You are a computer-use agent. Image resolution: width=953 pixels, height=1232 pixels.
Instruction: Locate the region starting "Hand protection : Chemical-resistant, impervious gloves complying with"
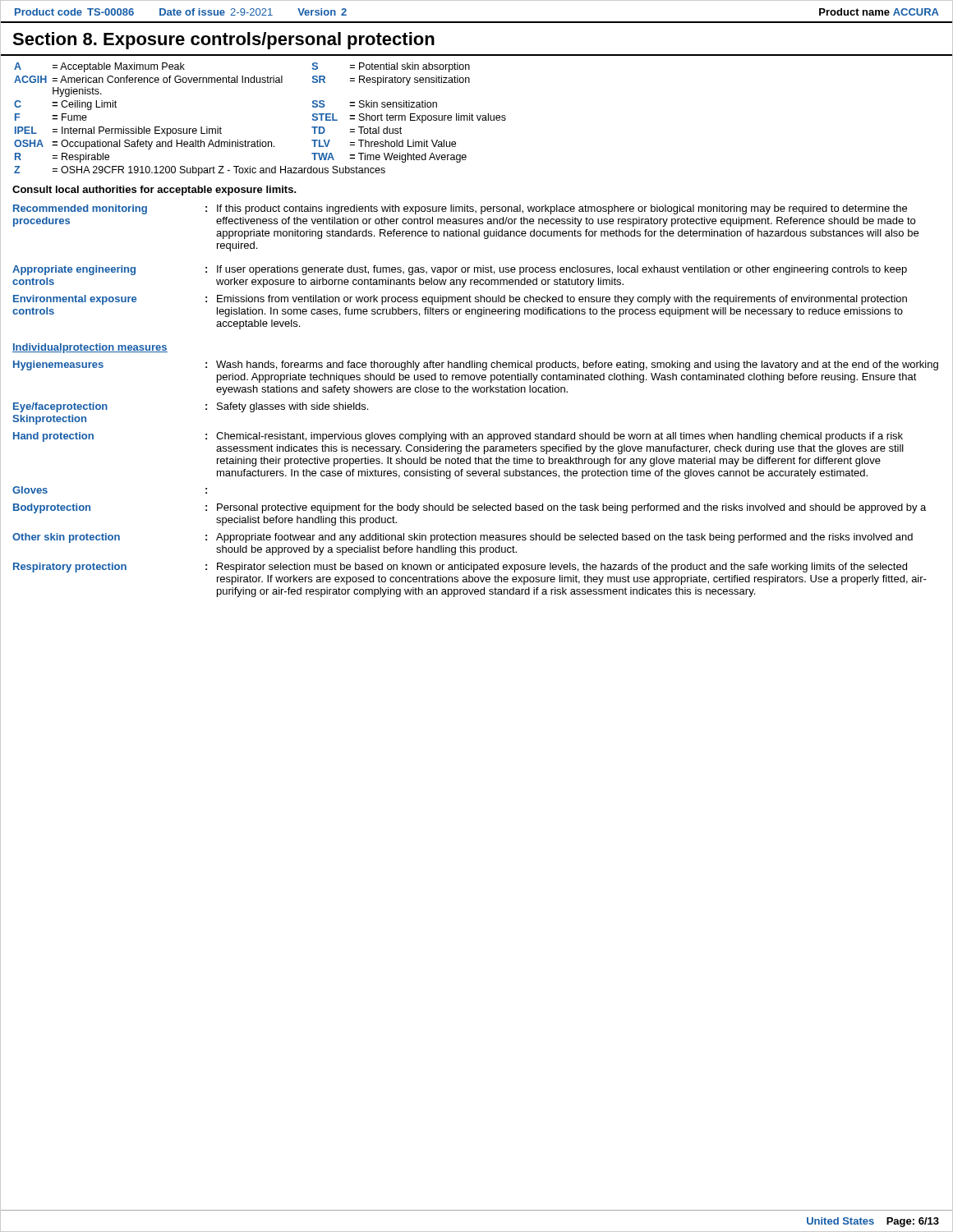pyautogui.click(x=476, y=454)
